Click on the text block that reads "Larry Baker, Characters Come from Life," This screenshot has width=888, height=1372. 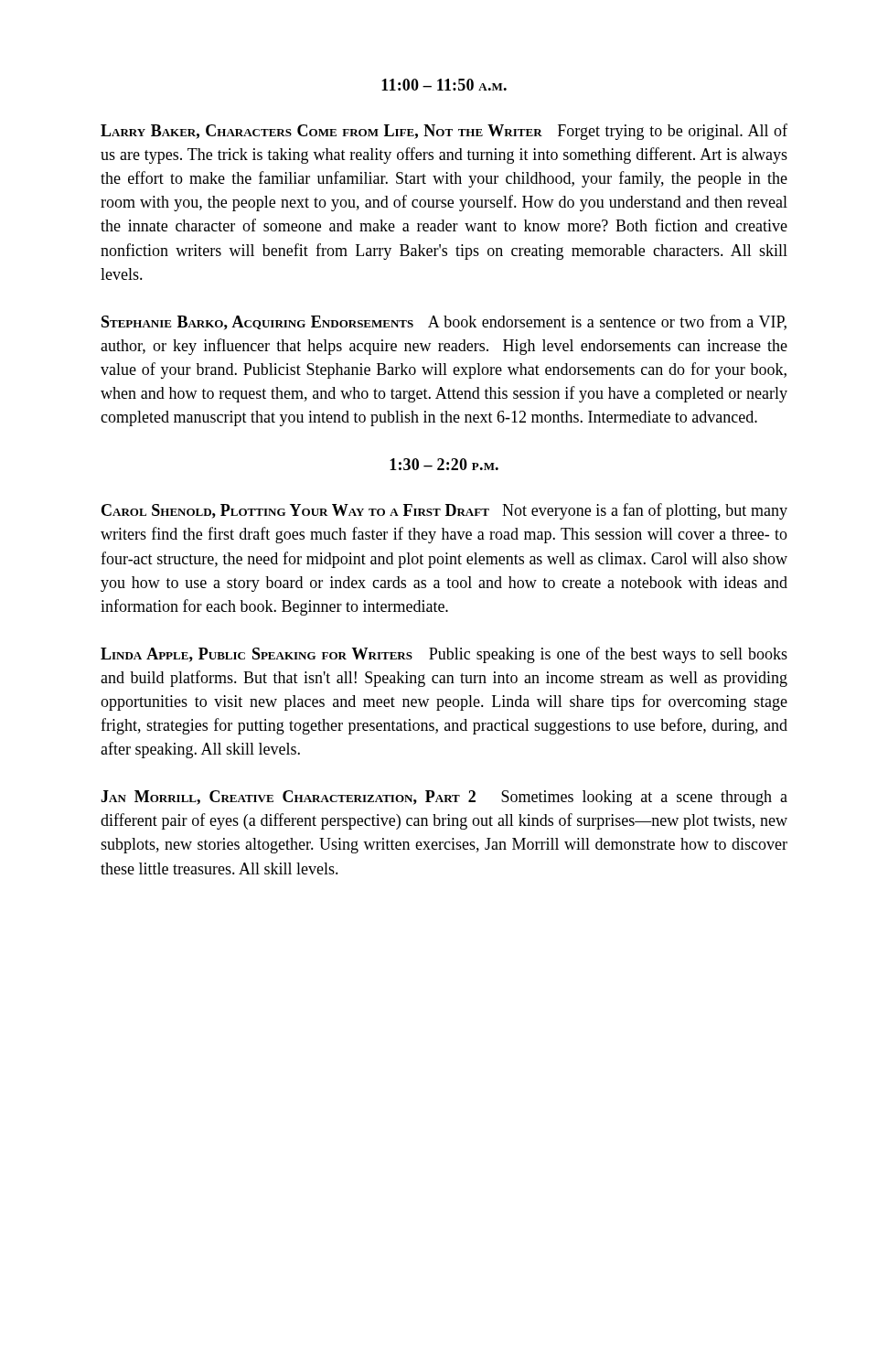coord(444,203)
